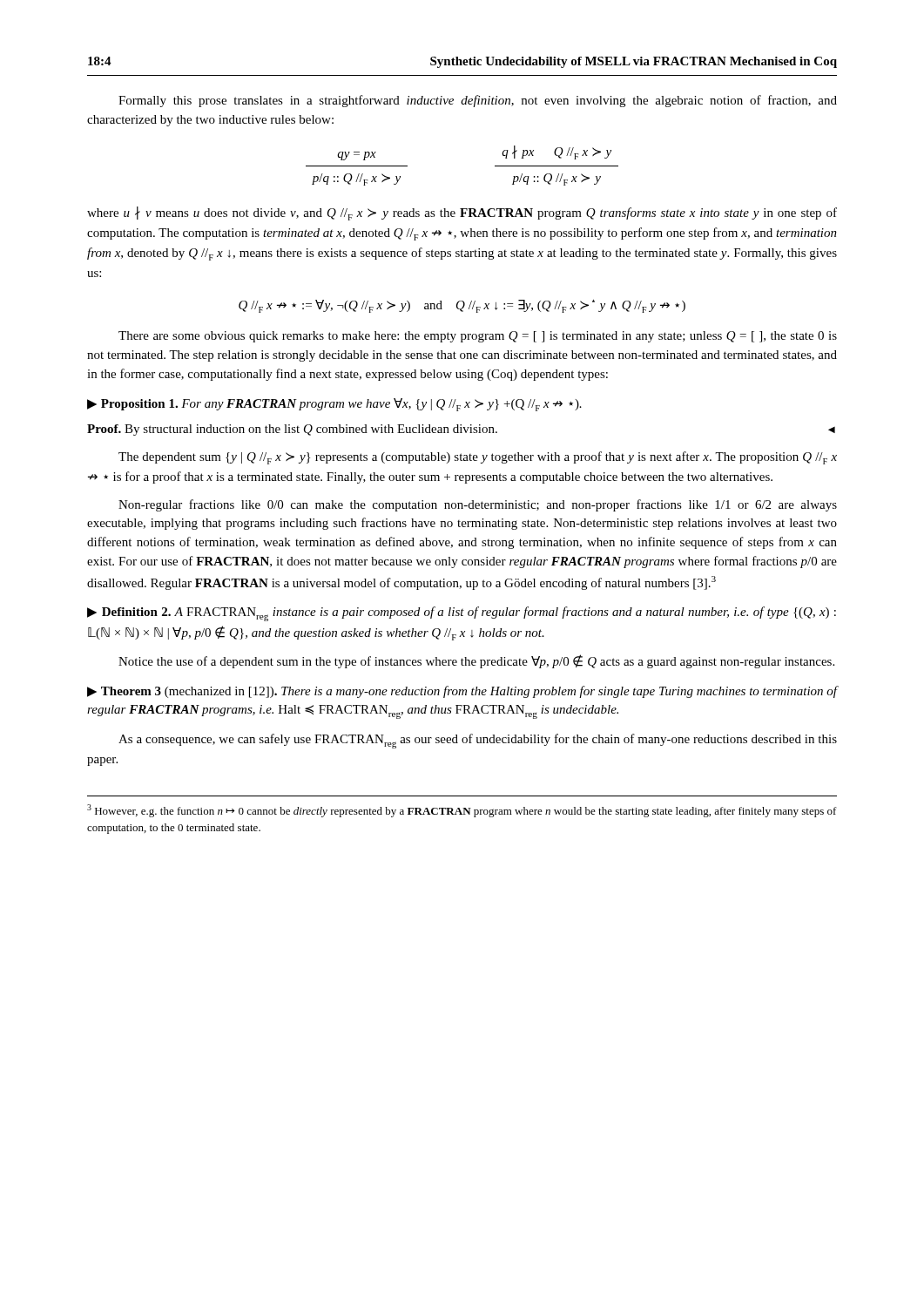The width and height of the screenshot is (924, 1307).
Task: Where is the formula that starts "Q //F x ↛ ⋆"?
Action: [462, 305]
